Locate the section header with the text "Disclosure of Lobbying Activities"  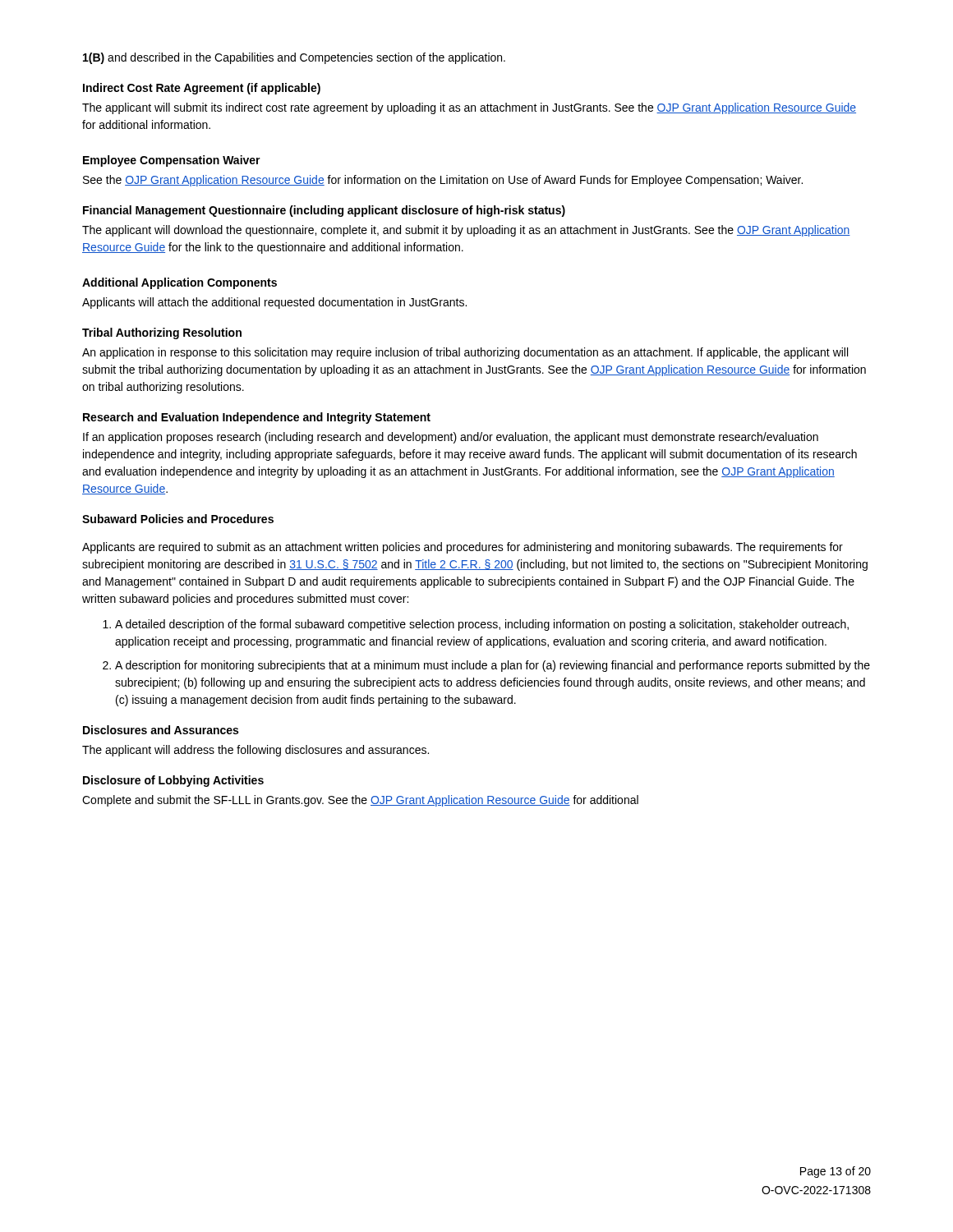[x=173, y=780]
